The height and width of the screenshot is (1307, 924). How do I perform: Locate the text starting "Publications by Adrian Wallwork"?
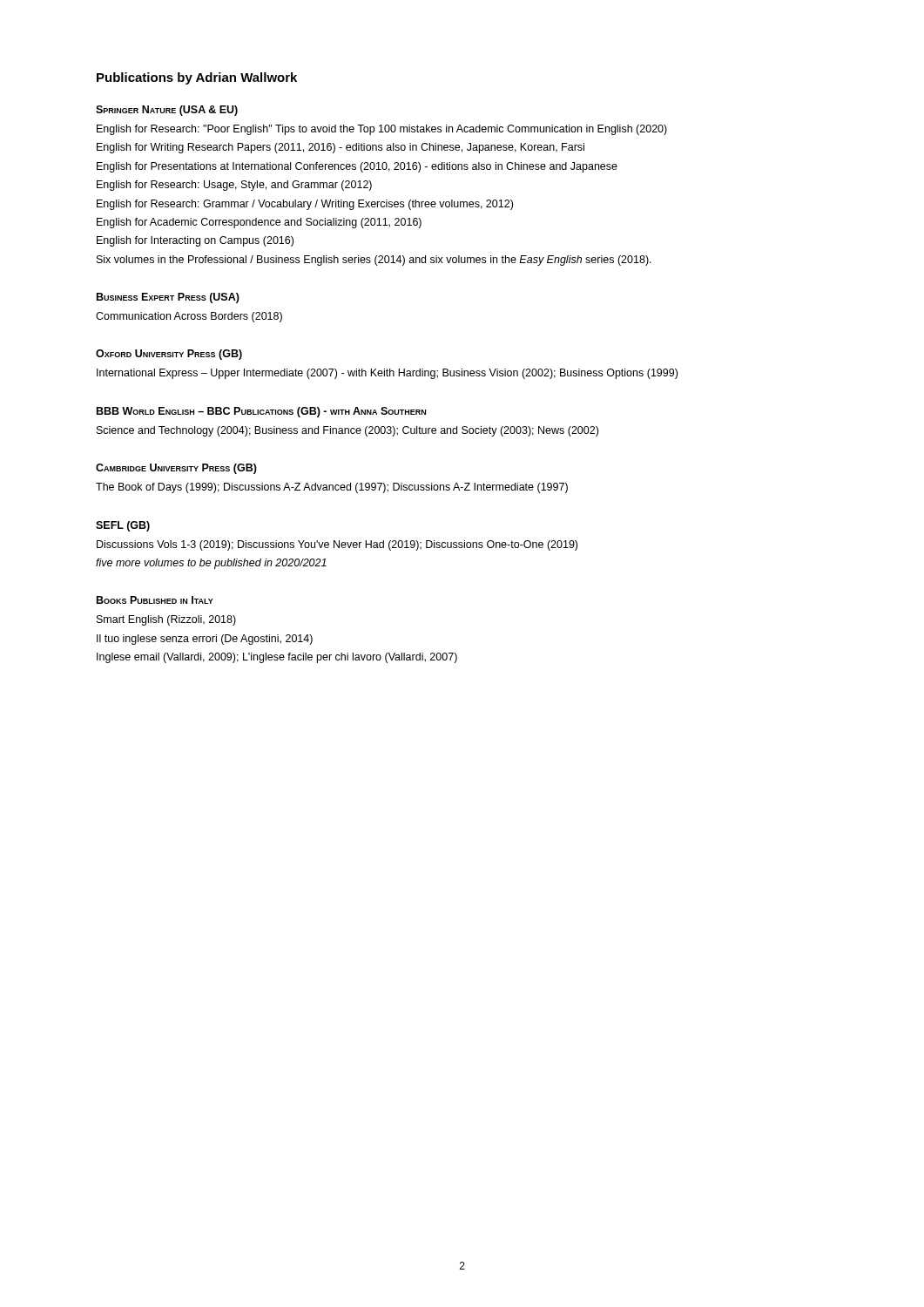[197, 77]
